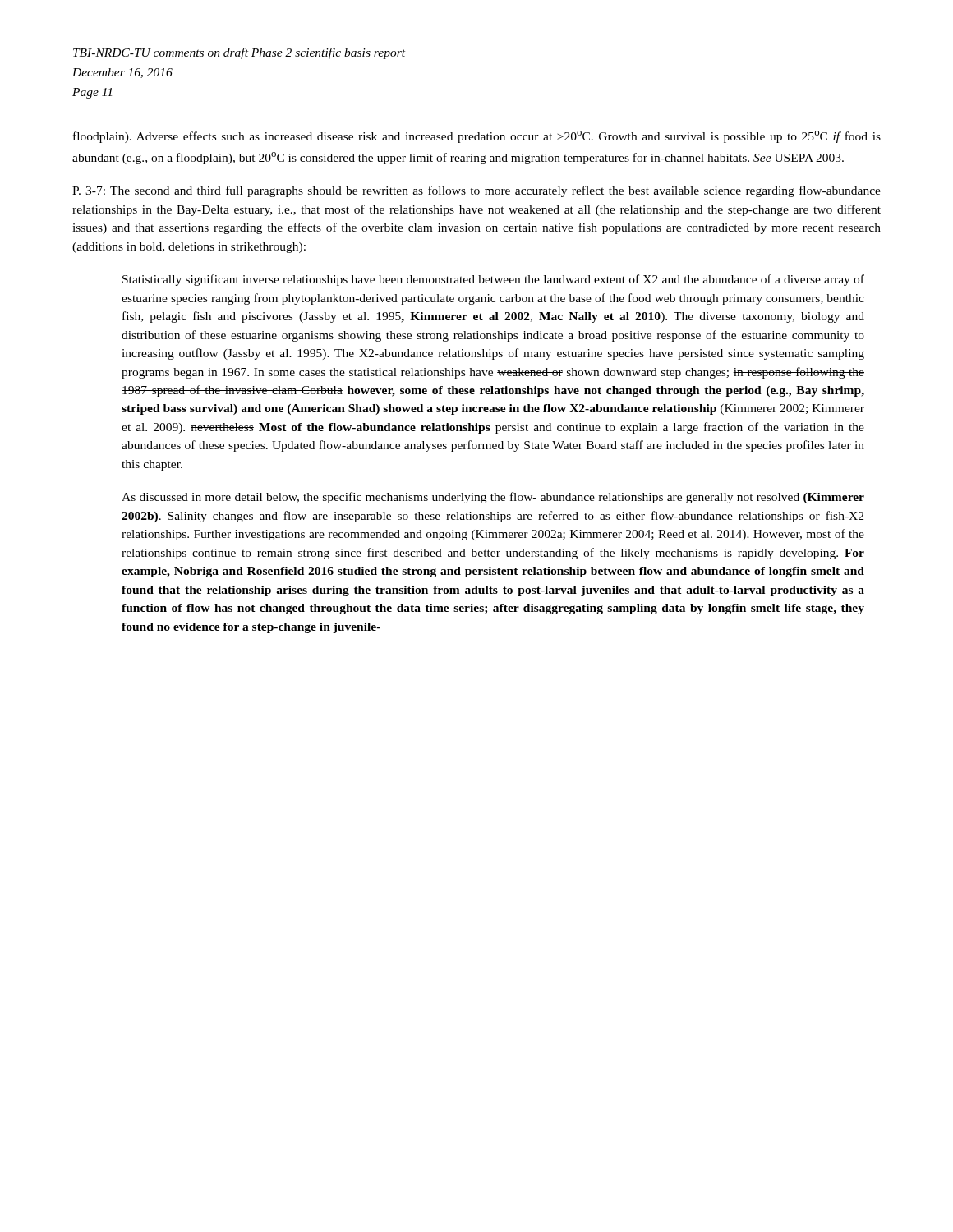Locate the text starting "P. 3-7: The"

point(476,218)
